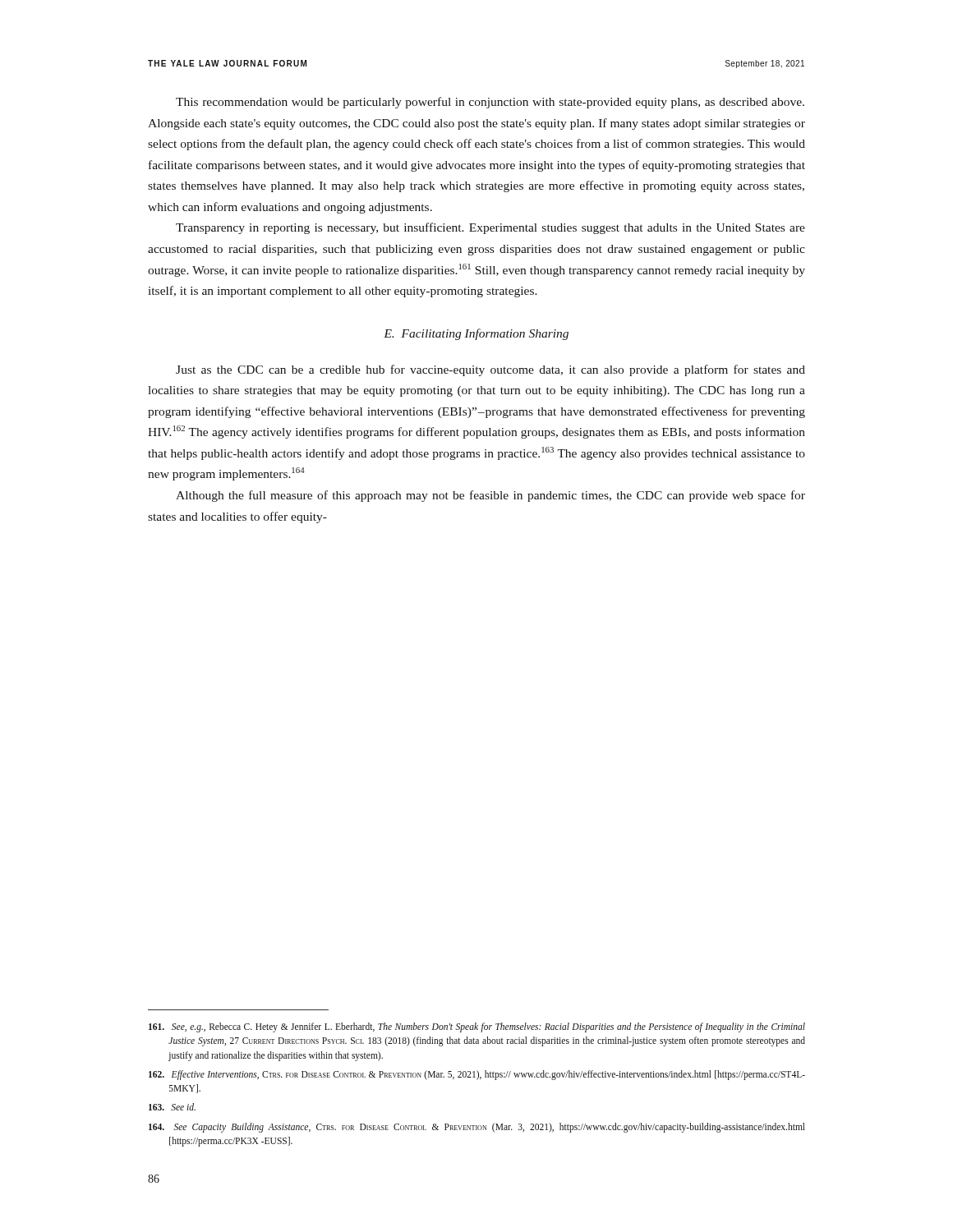
Task: Find the region starting "See, e.g., Rebecca C. Hetey & Jennifer L."
Action: pos(476,1041)
